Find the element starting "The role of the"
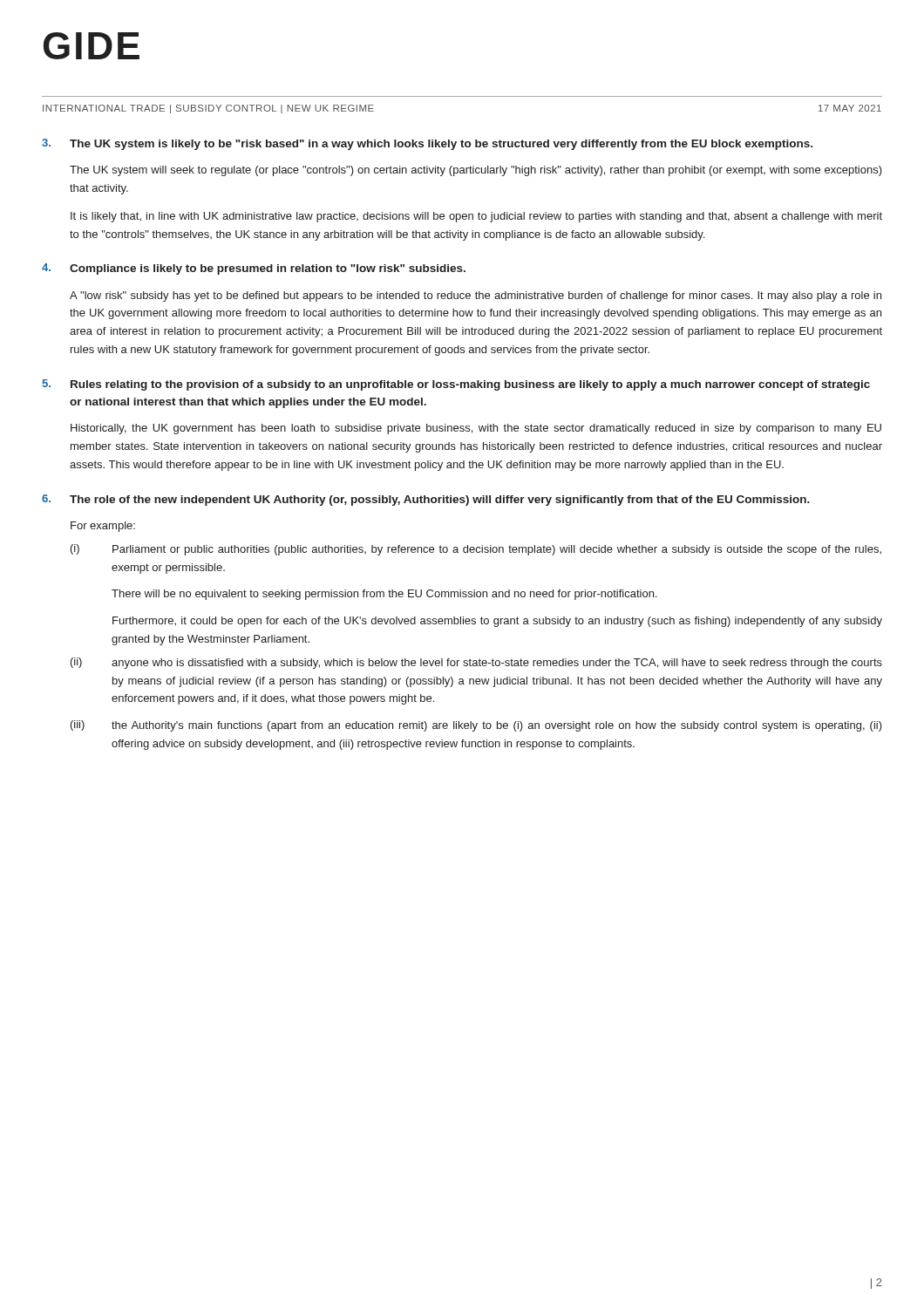Viewport: 924px width, 1308px height. pos(440,499)
